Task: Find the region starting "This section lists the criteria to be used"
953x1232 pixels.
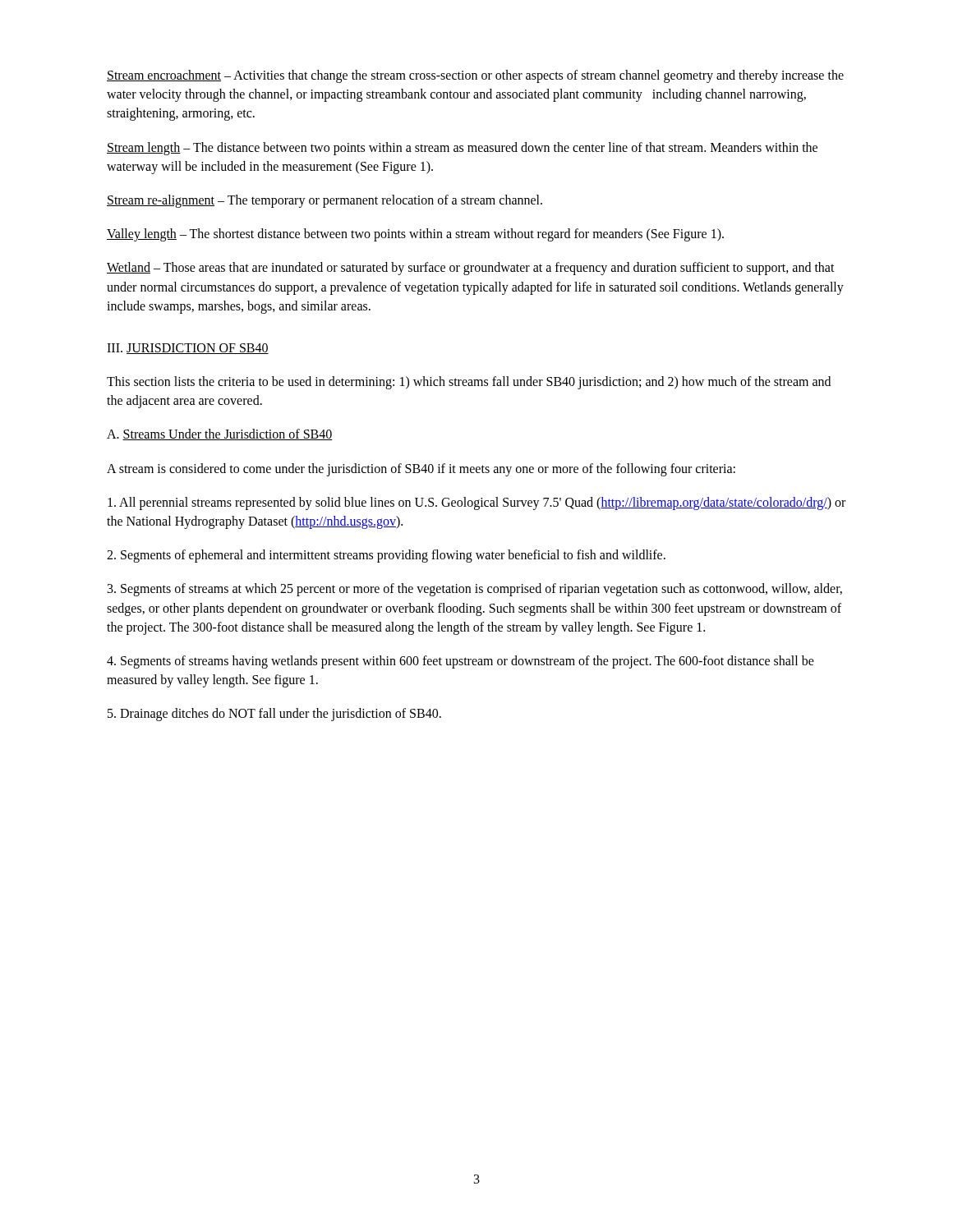Action: [x=469, y=391]
